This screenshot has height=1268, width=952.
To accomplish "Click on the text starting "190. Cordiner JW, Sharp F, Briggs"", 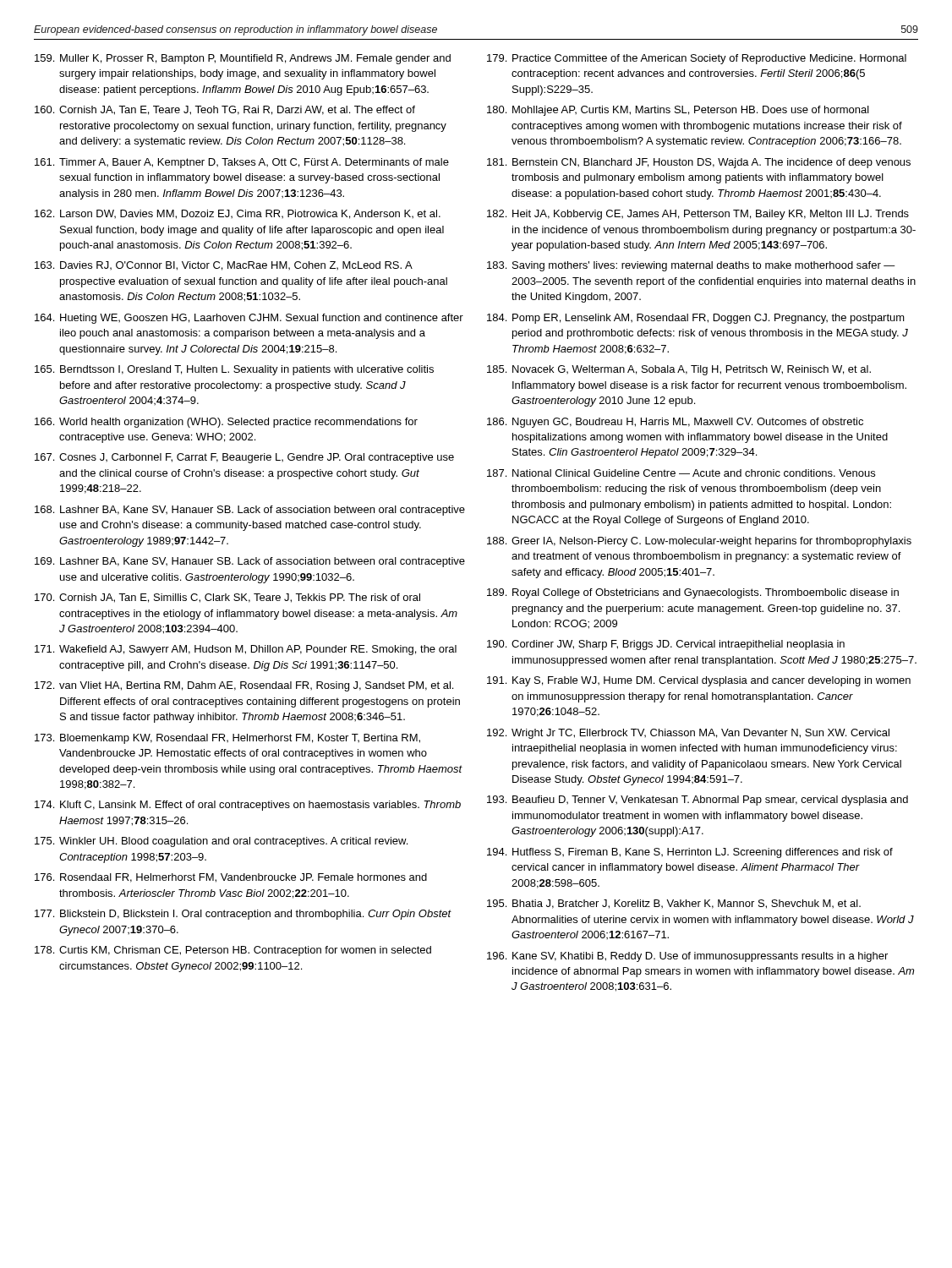I will tap(702, 653).
